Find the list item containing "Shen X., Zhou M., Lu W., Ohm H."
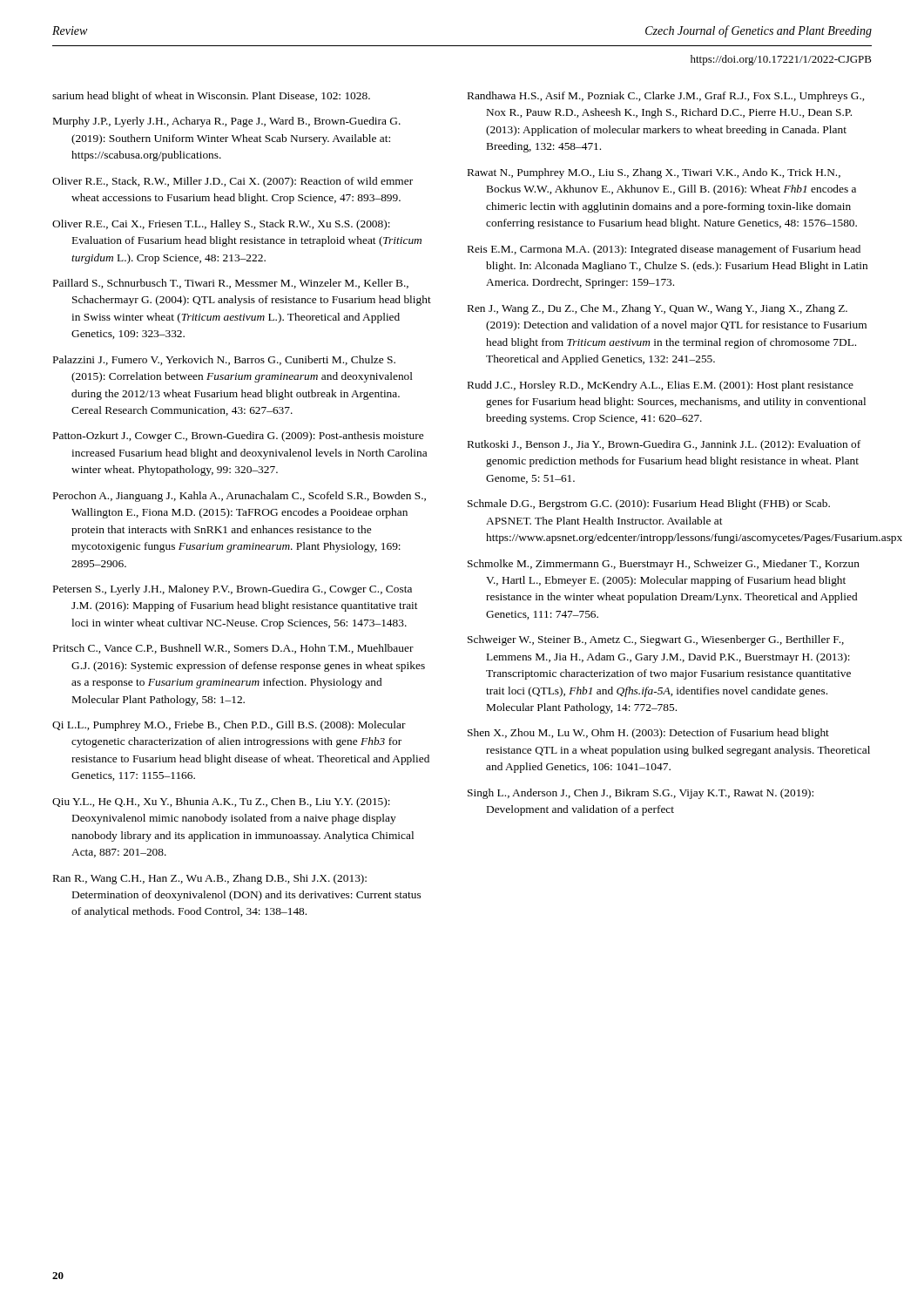The height and width of the screenshot is (1307, 924). (669, 750)
